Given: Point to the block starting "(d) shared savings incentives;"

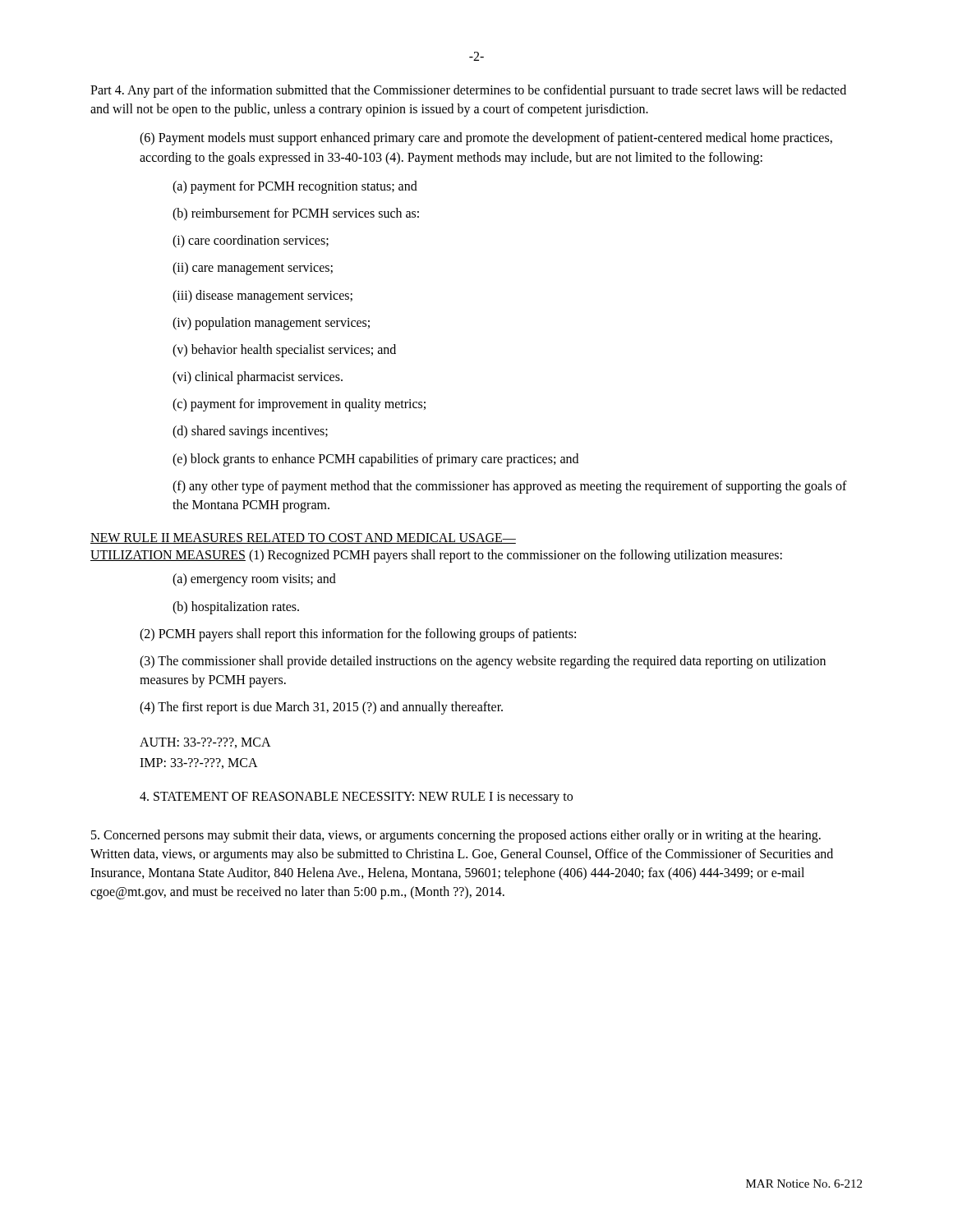Looking at the screenshot, I should point(250,431).
